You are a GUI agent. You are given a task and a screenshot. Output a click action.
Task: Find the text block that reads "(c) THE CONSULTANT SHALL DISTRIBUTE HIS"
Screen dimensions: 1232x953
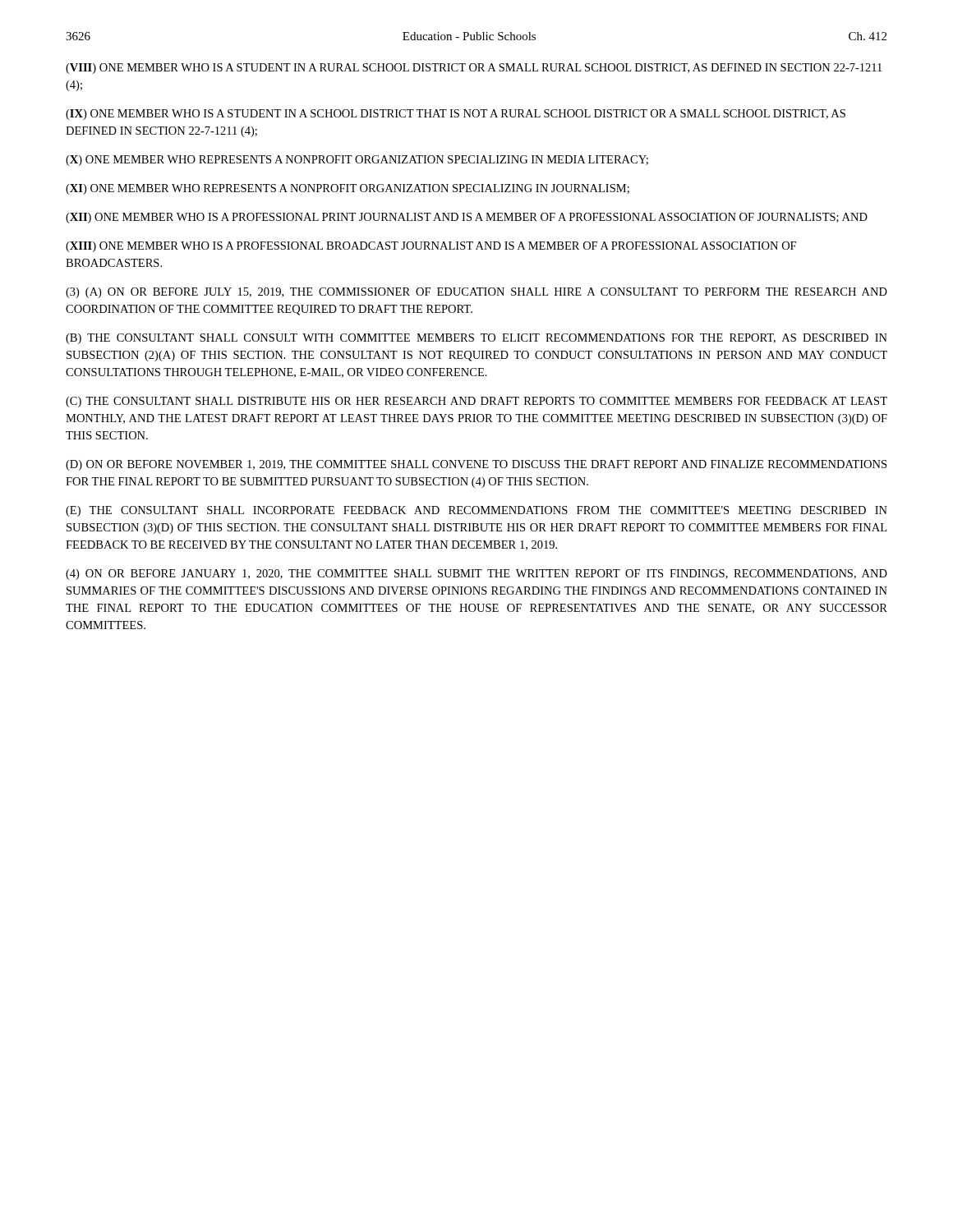click(476, 418)
